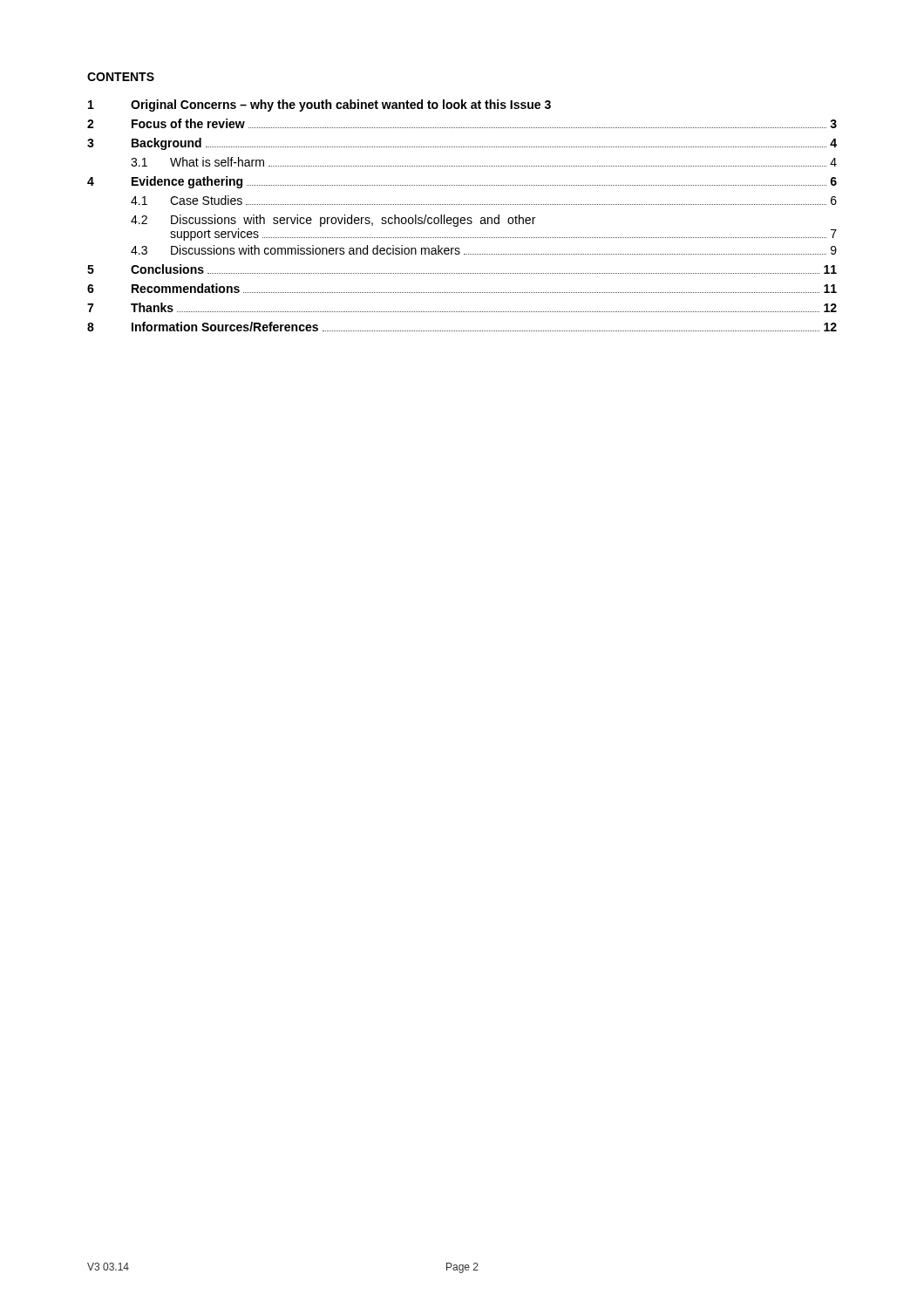Select the list item with the text "1 Original Concerns – why the youth"

(462, 105)
